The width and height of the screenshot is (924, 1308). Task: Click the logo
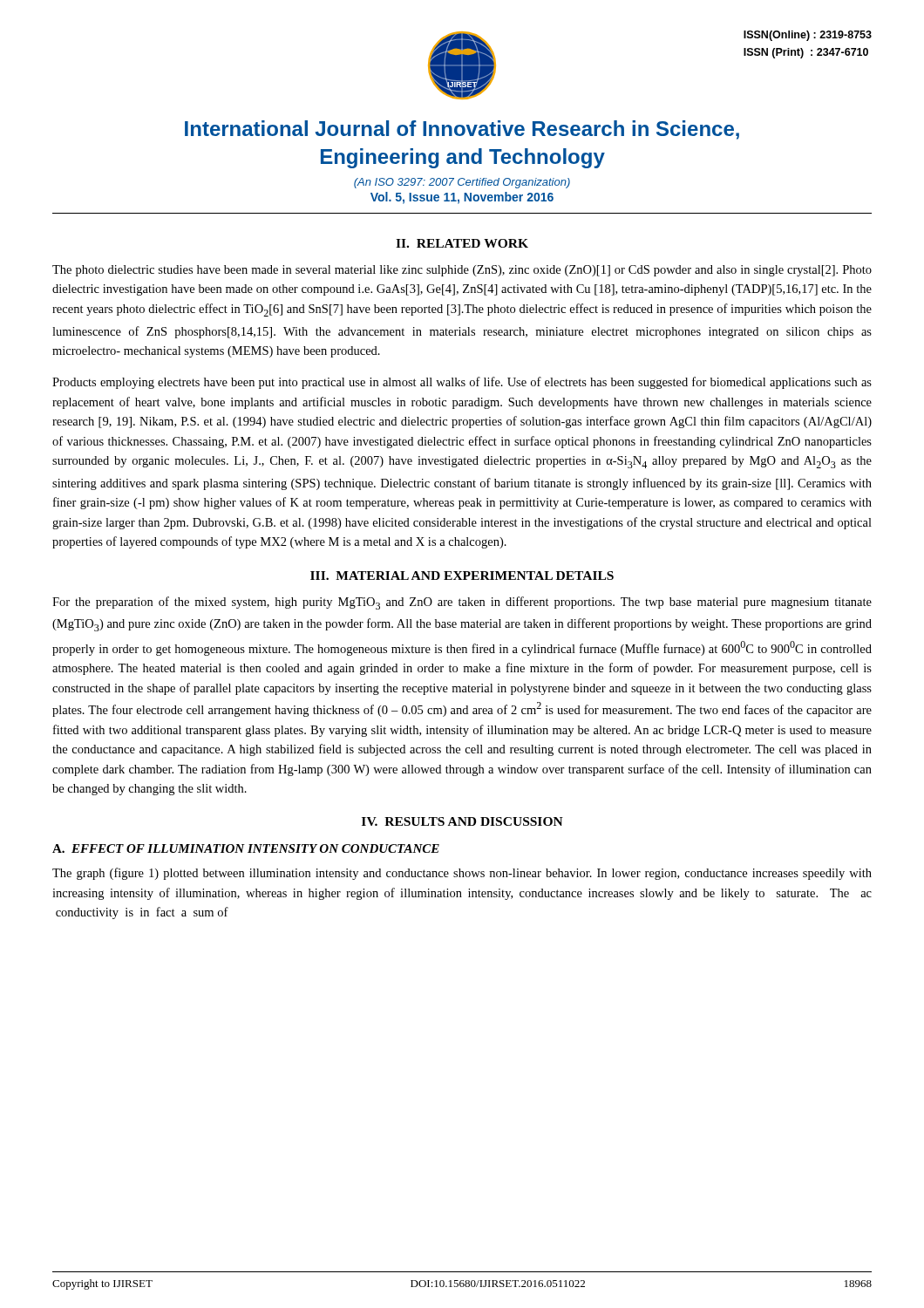462,67
